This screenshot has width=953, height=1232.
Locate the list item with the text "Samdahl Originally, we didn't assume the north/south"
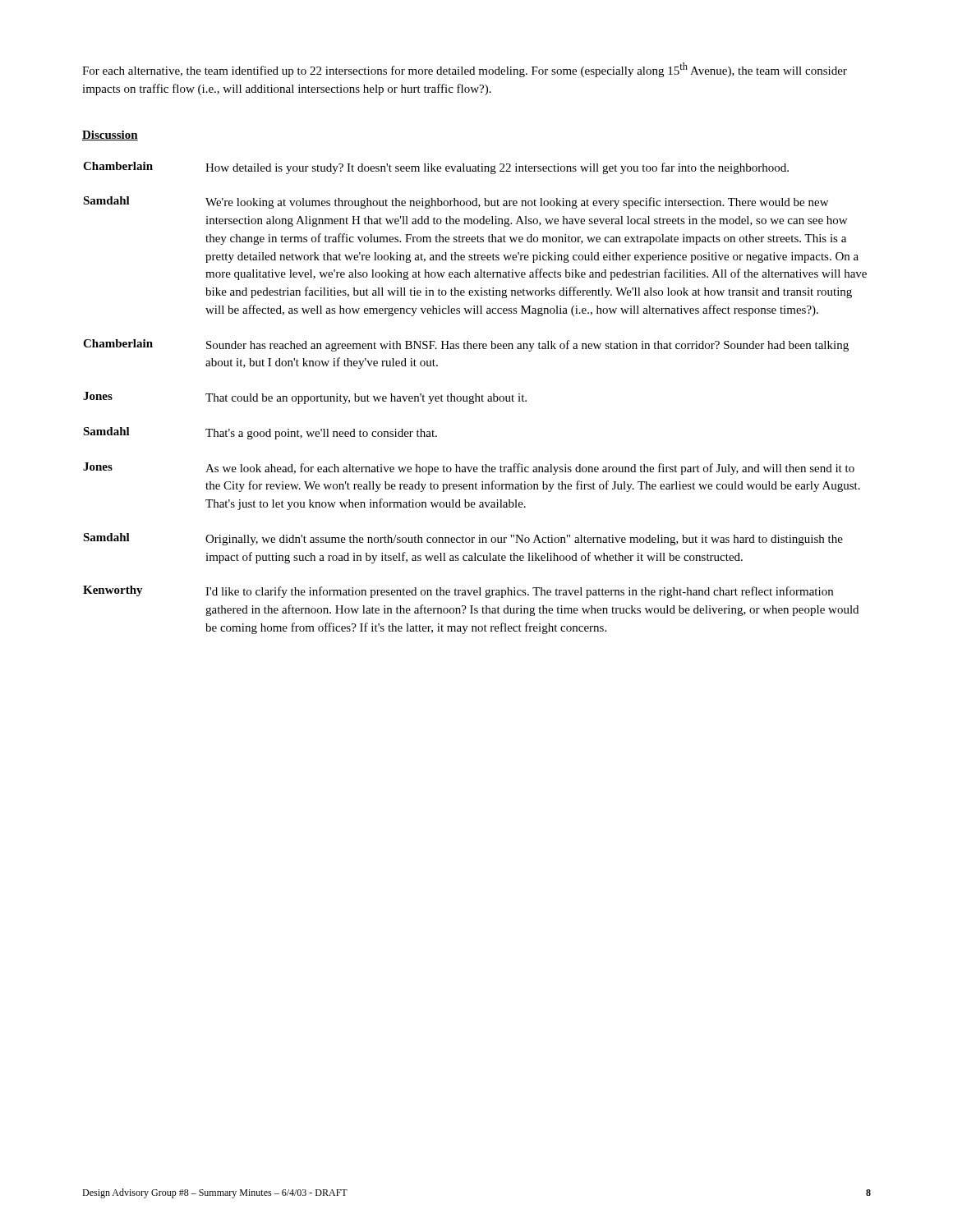click(476, 556)
